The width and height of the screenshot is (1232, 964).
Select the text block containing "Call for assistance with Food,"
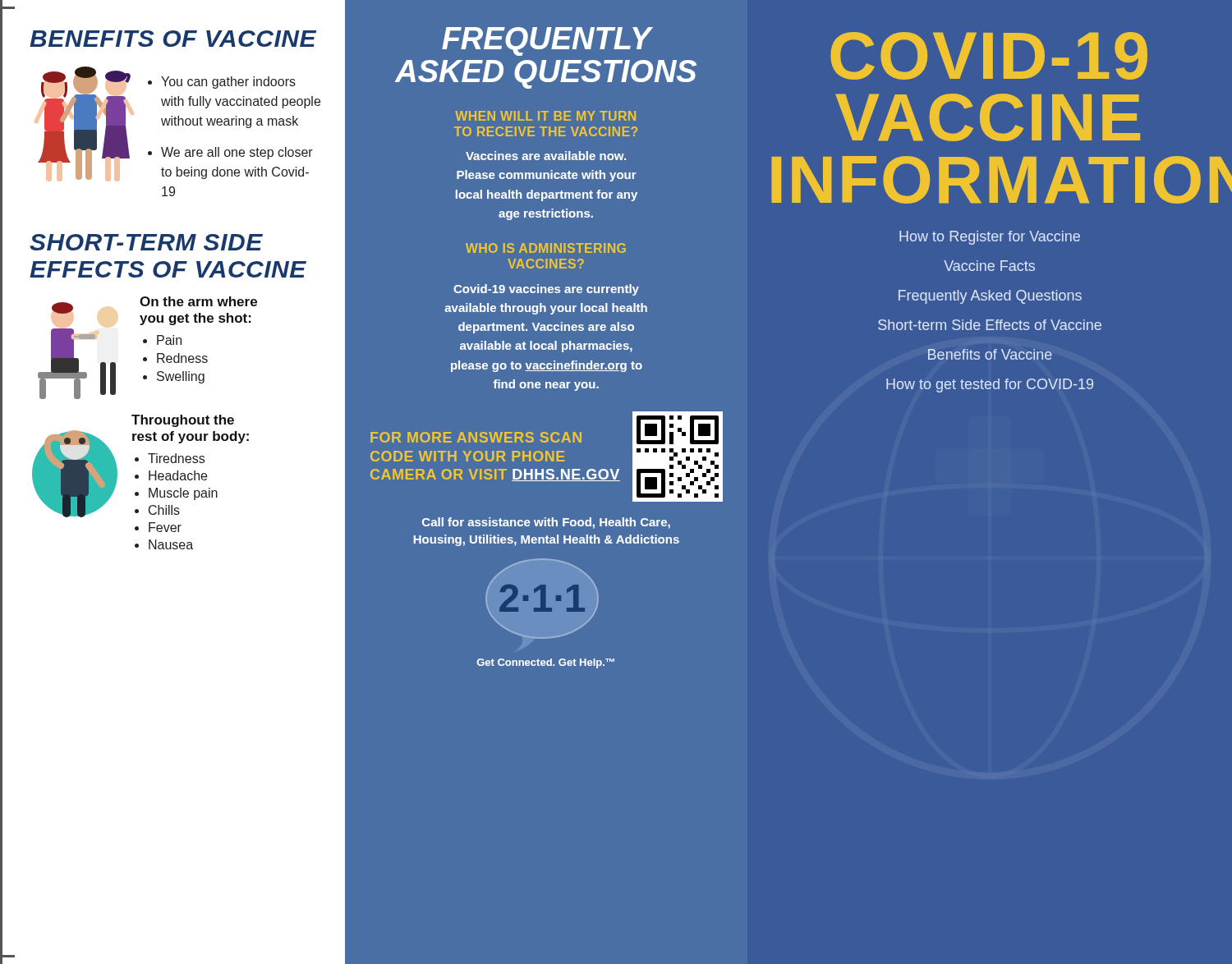click(546, 530)
